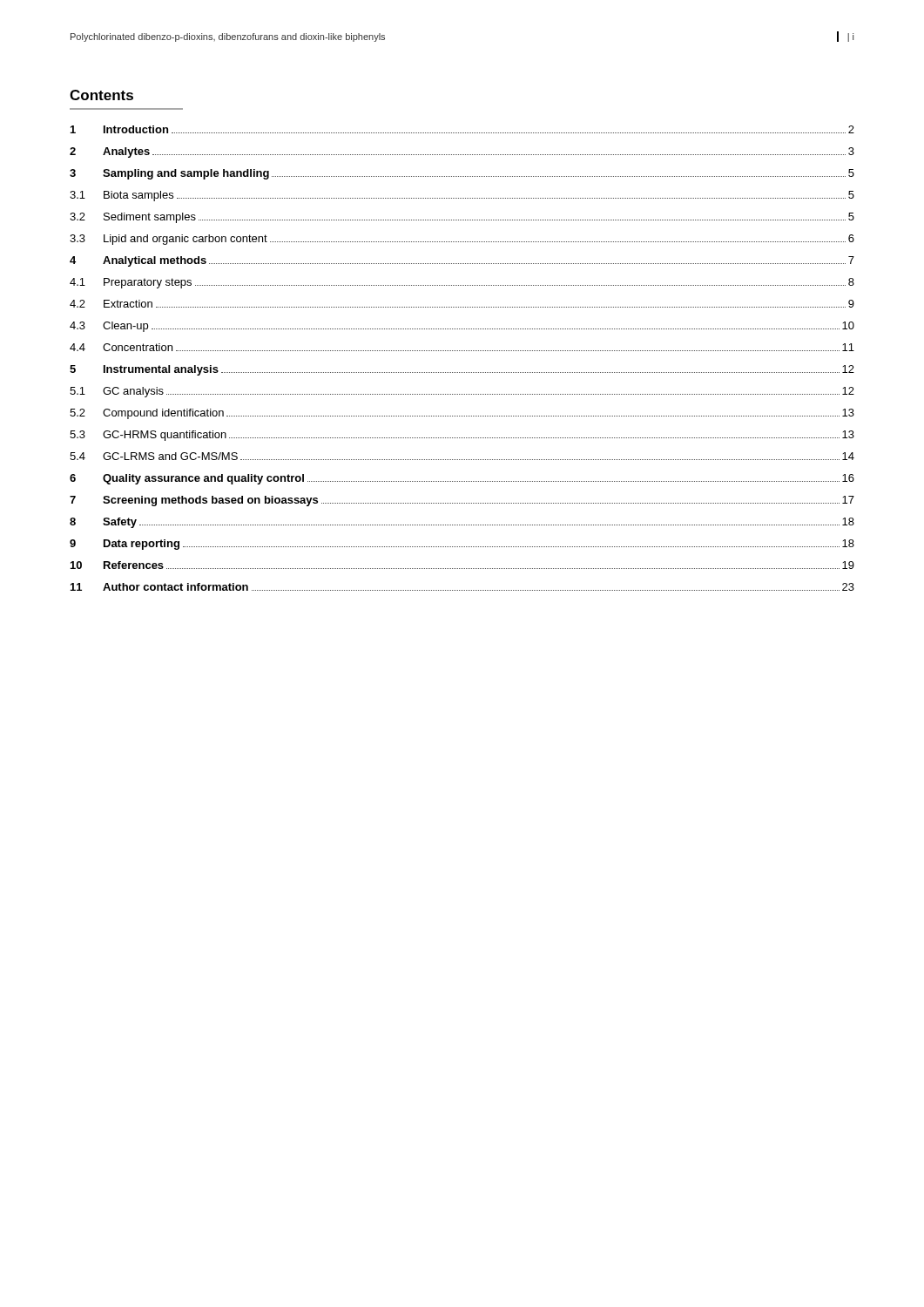Image resolution: width=924 pixels, height=1307 pixels.
Task: Where does it say "3.1 Biota samples 5"?
Action: click(462, 195)
